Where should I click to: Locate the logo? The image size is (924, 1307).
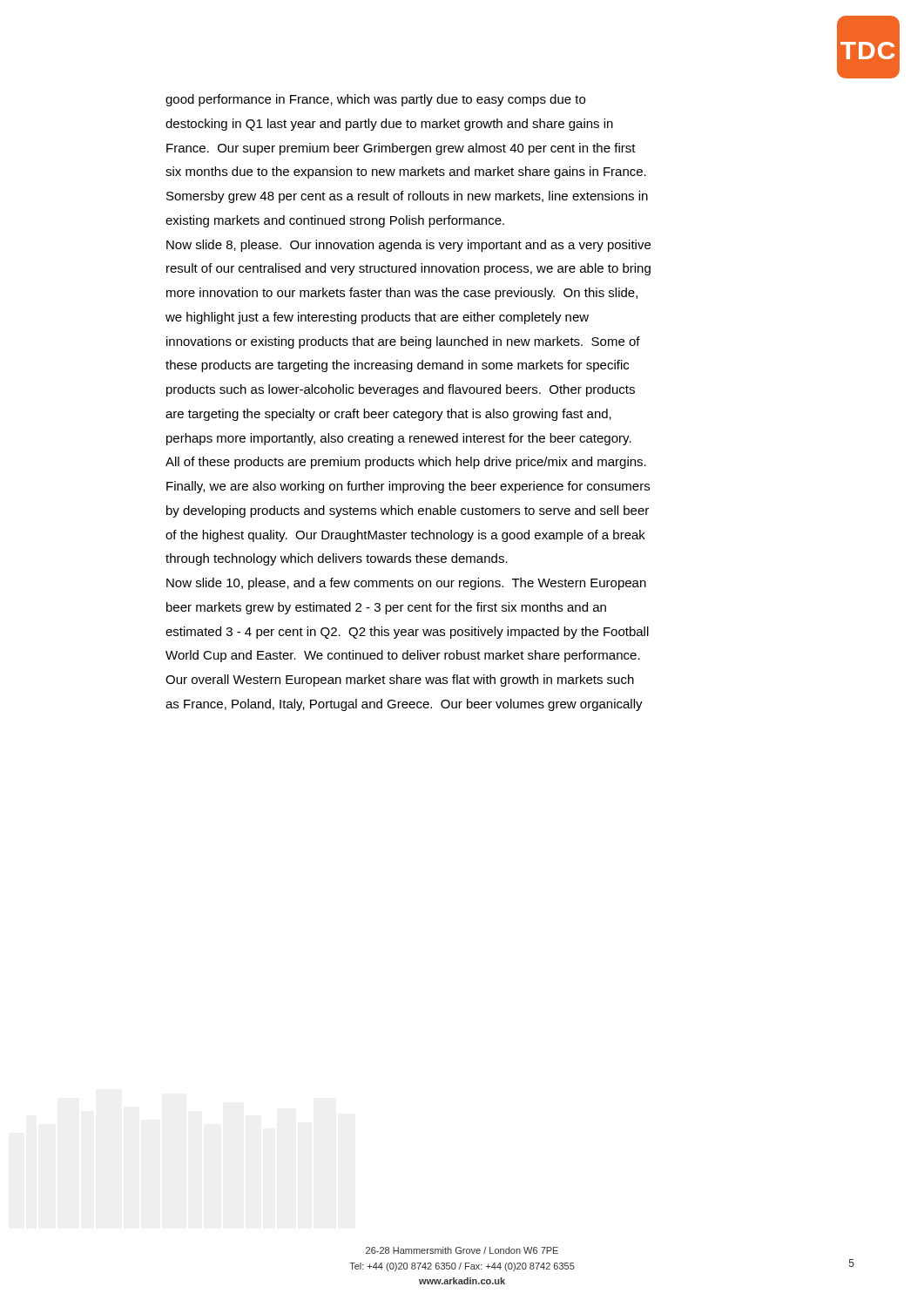point(868,47)
